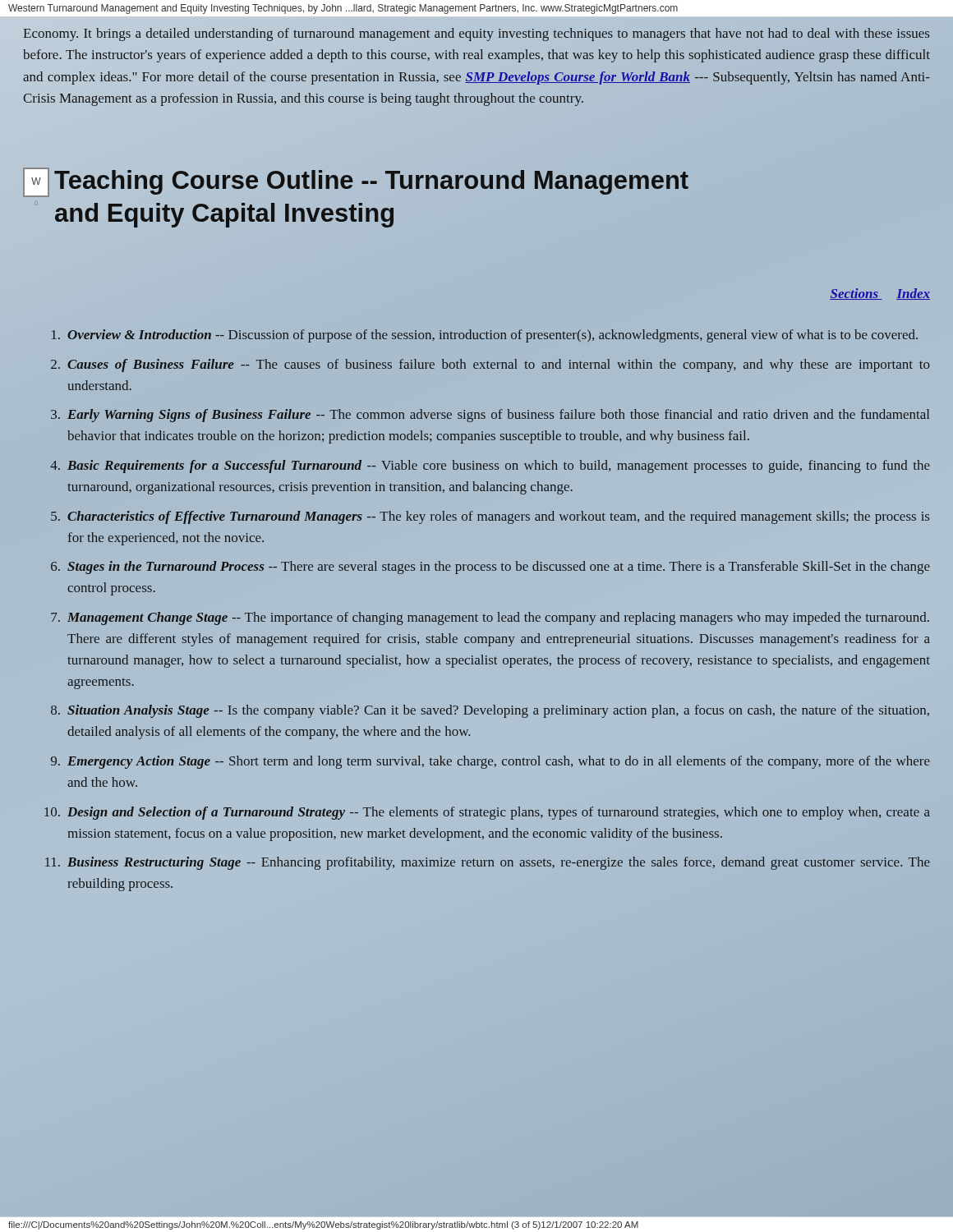The image size is (953, 1232).
Task: Locate the block of text that opens with "Overview & Introduction --"
Action: coord(476,335)
